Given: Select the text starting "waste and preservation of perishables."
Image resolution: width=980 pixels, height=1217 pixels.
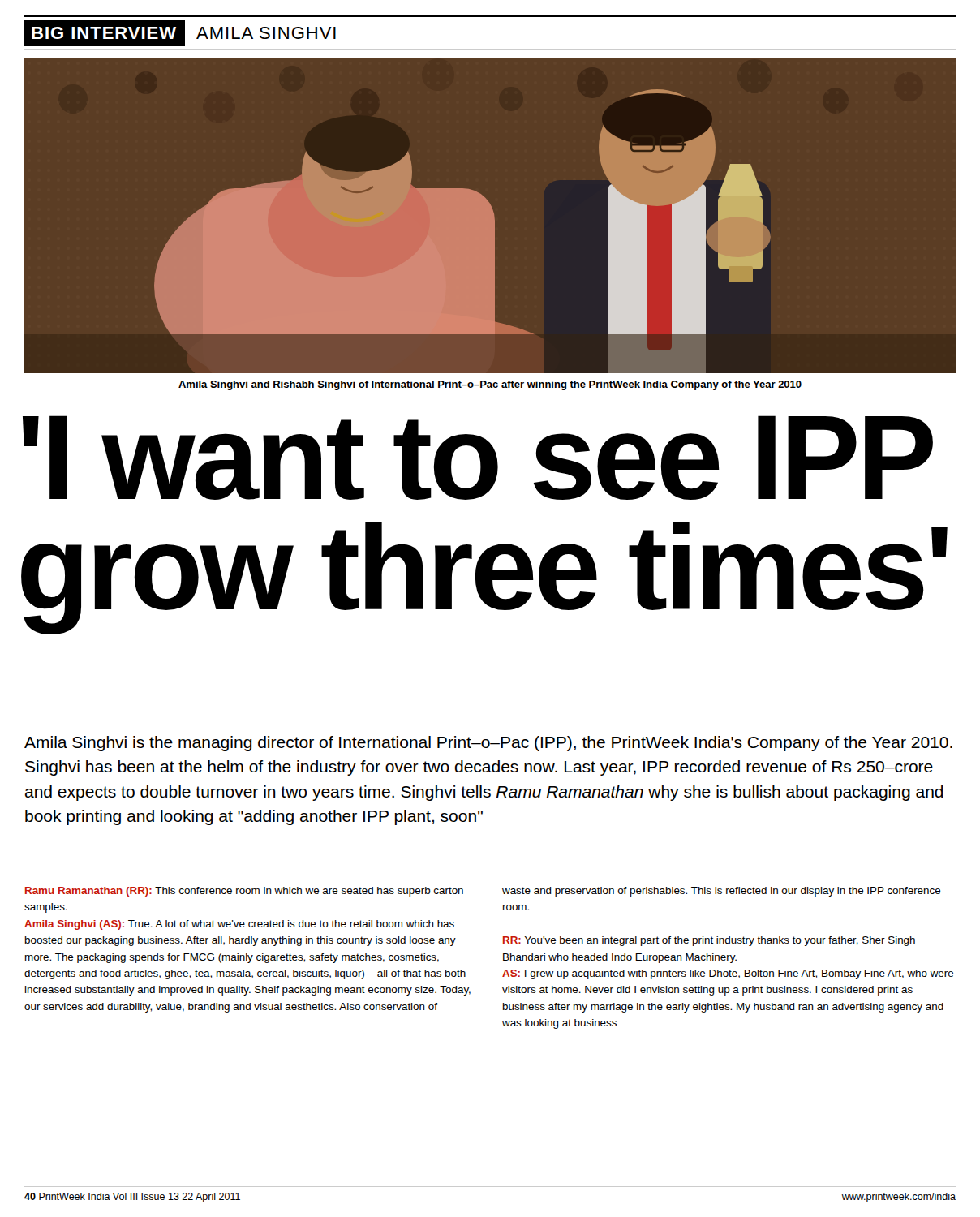Looking at the screenshot, I should click(728, 957).
